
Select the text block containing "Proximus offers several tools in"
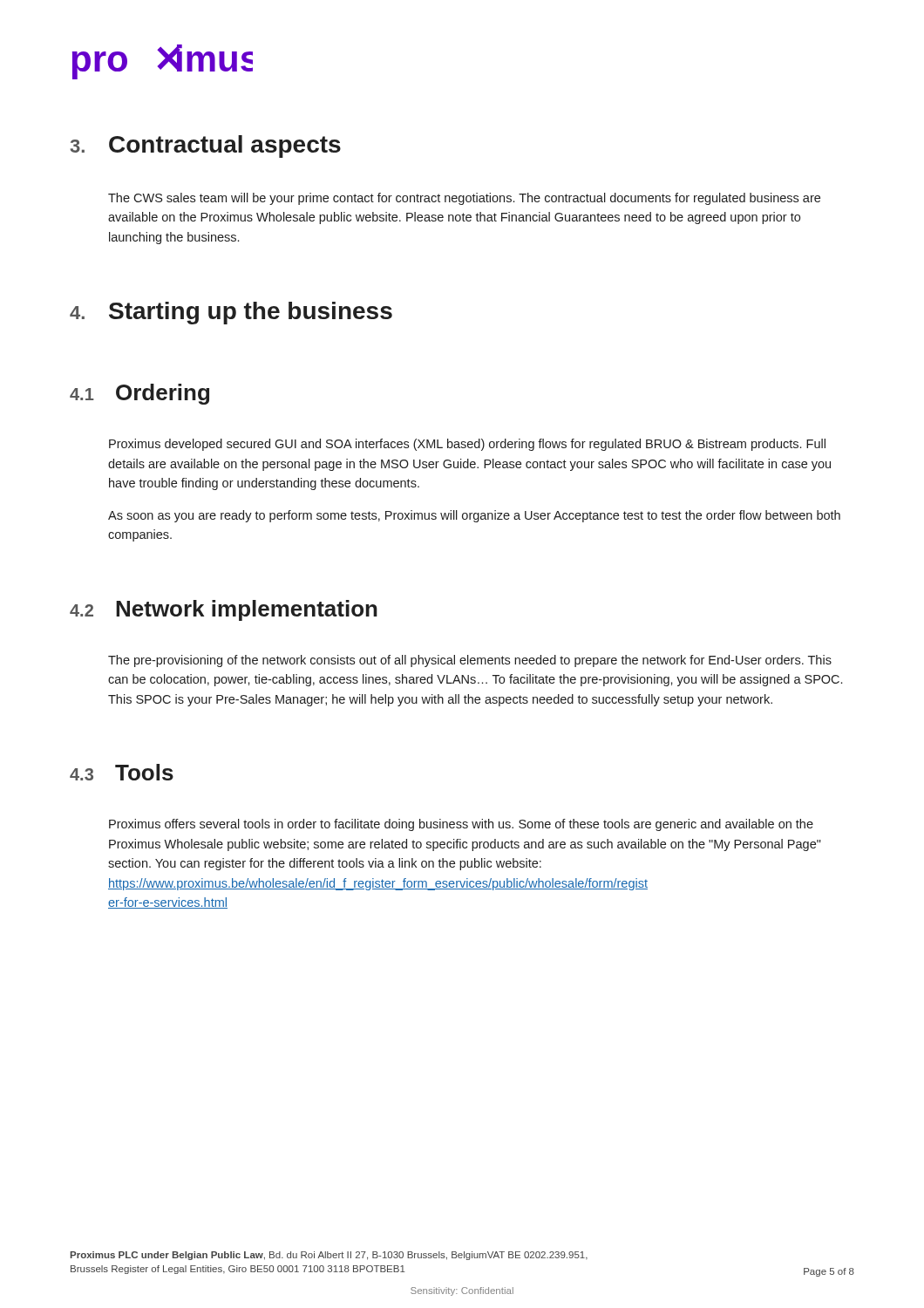pyautogui.click(x=465, y=863)
